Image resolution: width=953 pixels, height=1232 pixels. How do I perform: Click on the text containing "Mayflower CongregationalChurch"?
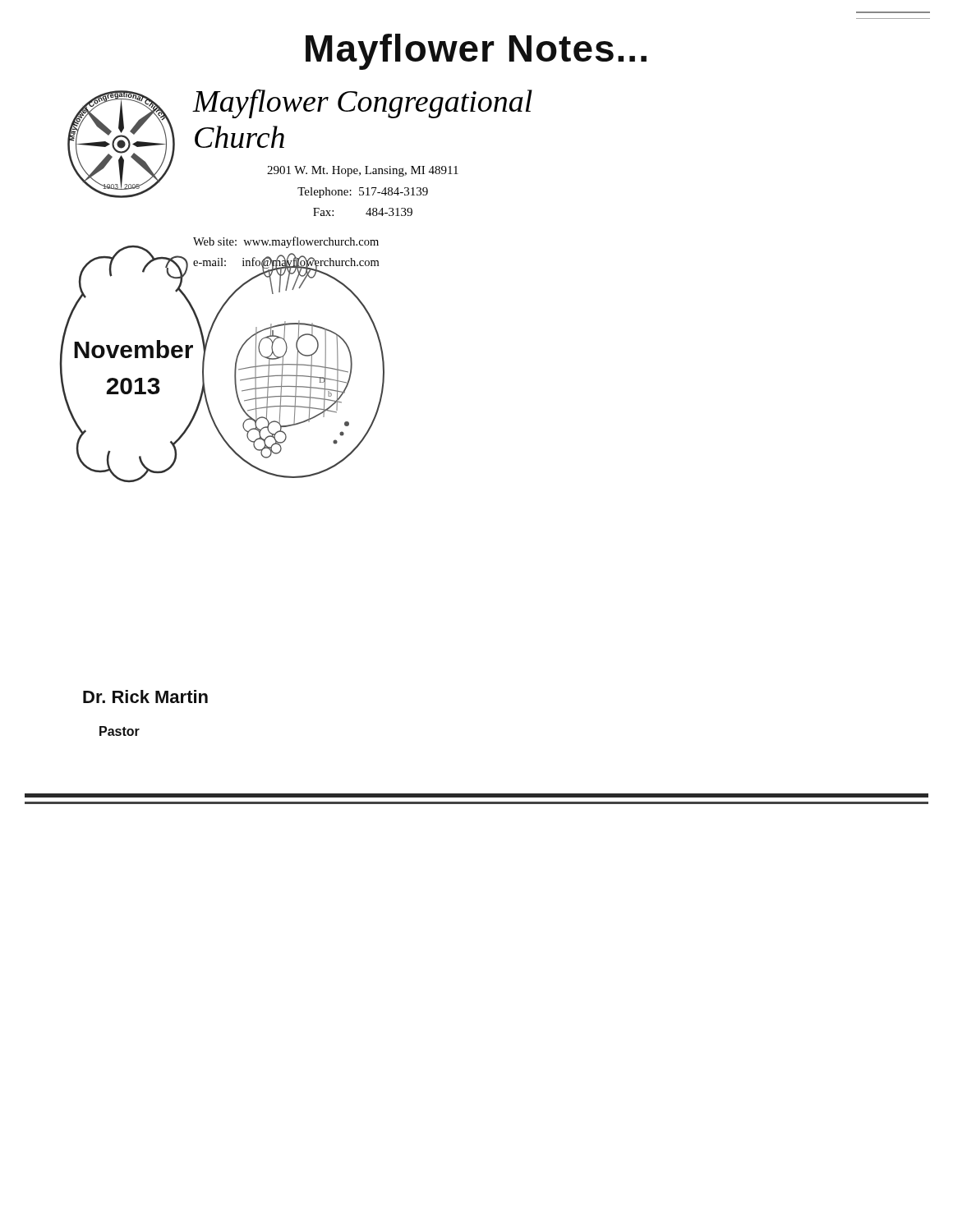363,119
